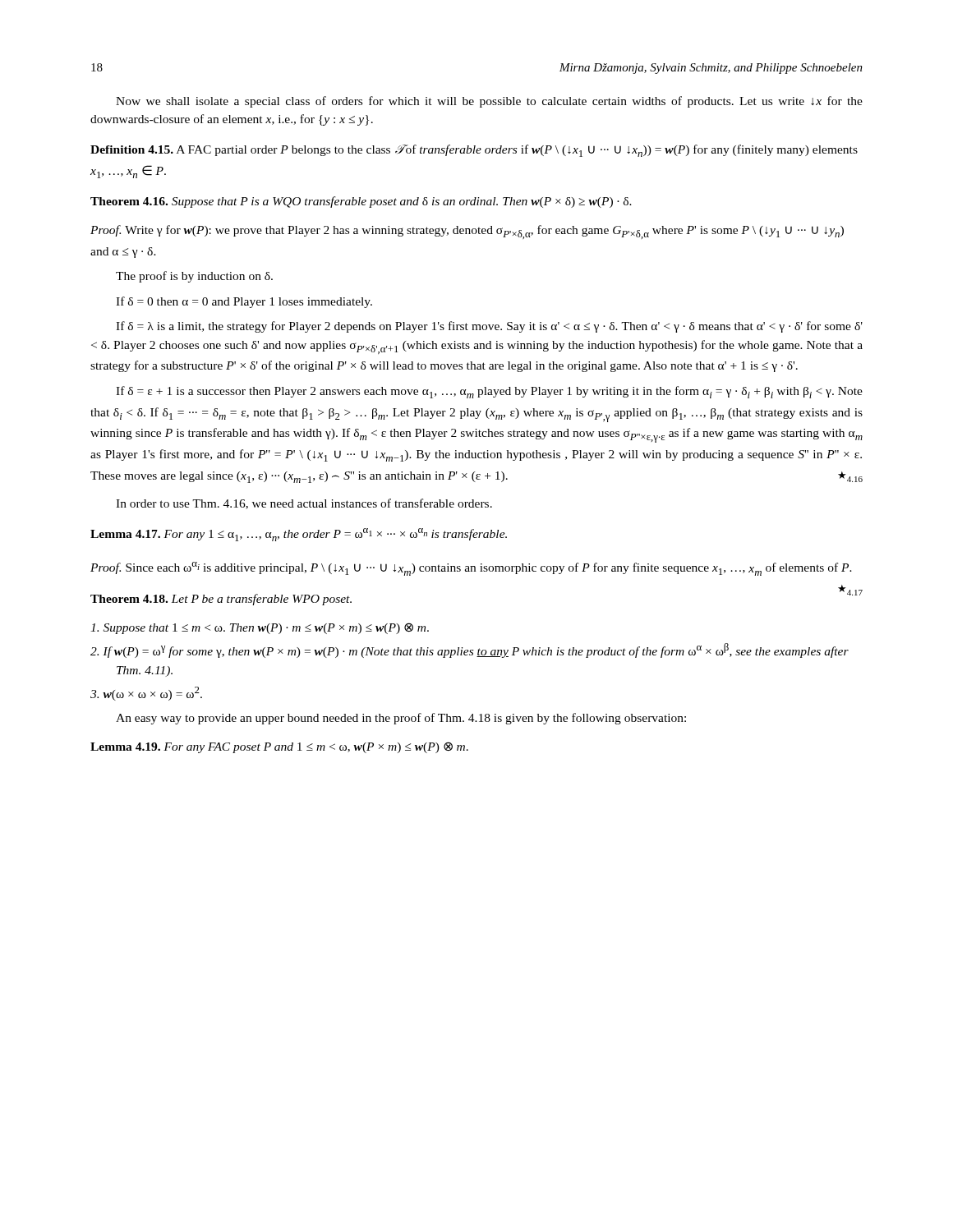Image resolution: width=953 pixels, height=1232 pixels.
Task: Point to the block beginning "Theorem 4.16. Suppose that"
Action: [476, 202]
